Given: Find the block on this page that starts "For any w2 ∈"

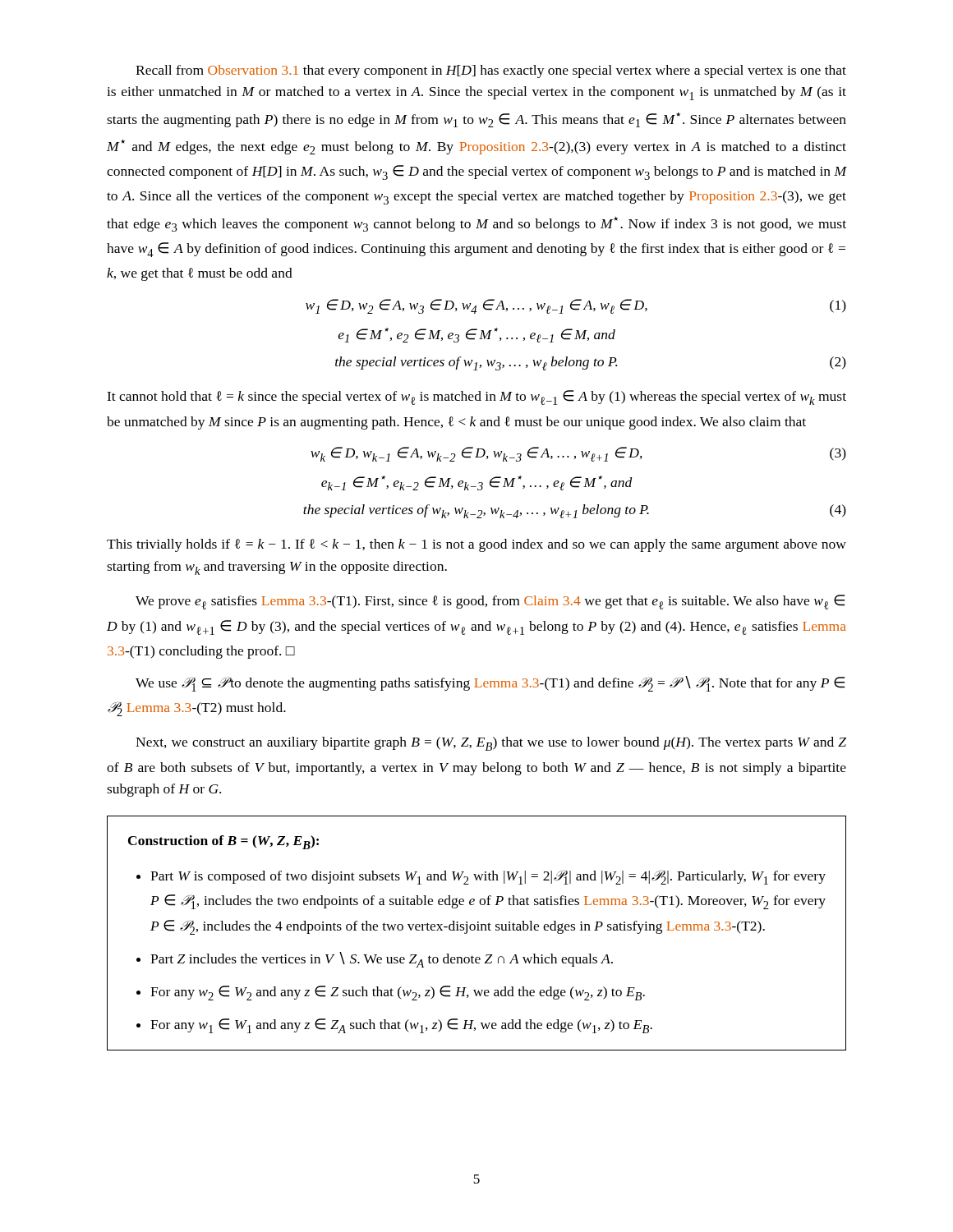Looking at the screenshot, I should 398,993.
